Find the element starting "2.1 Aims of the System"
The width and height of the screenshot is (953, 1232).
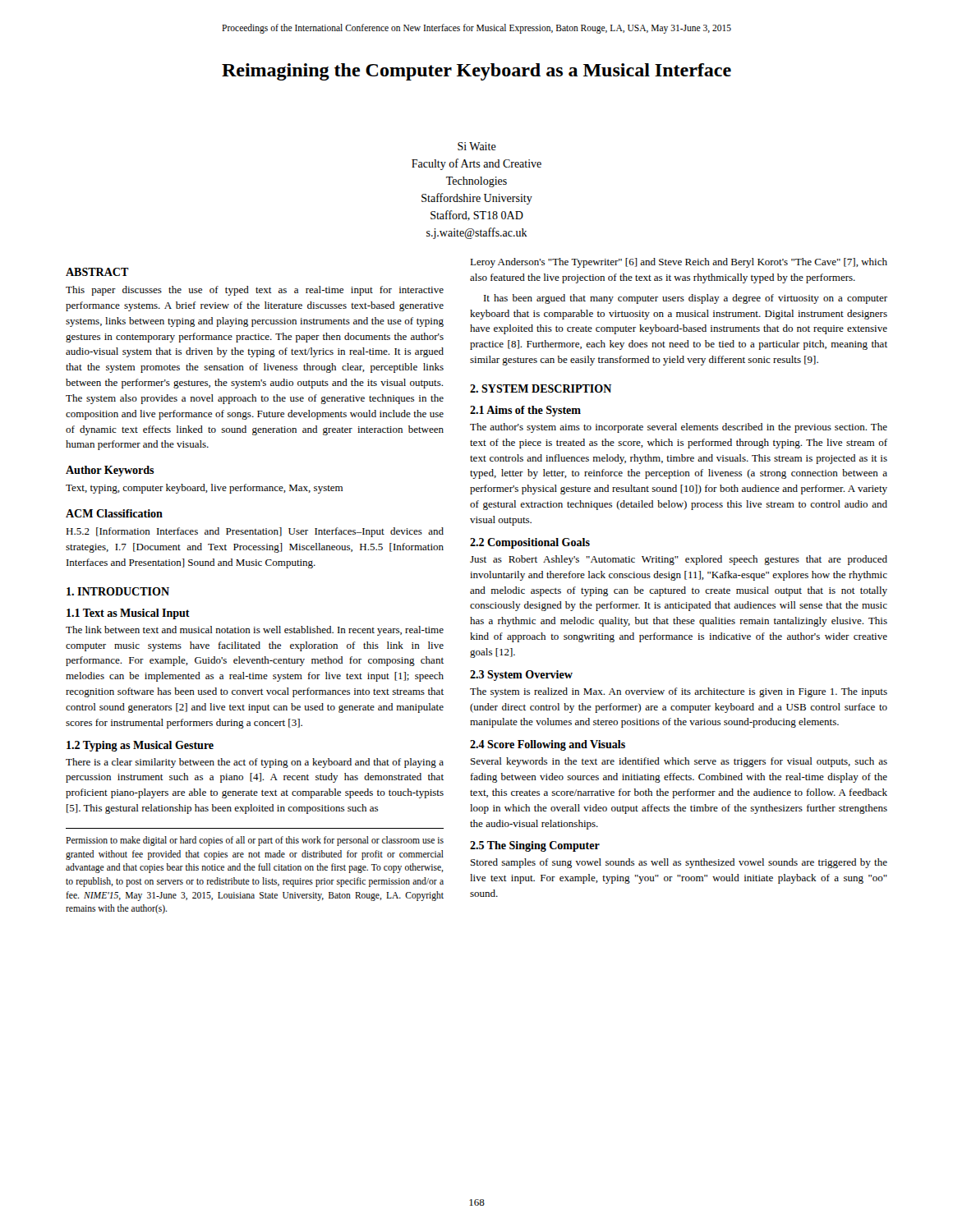click(525, 410)
